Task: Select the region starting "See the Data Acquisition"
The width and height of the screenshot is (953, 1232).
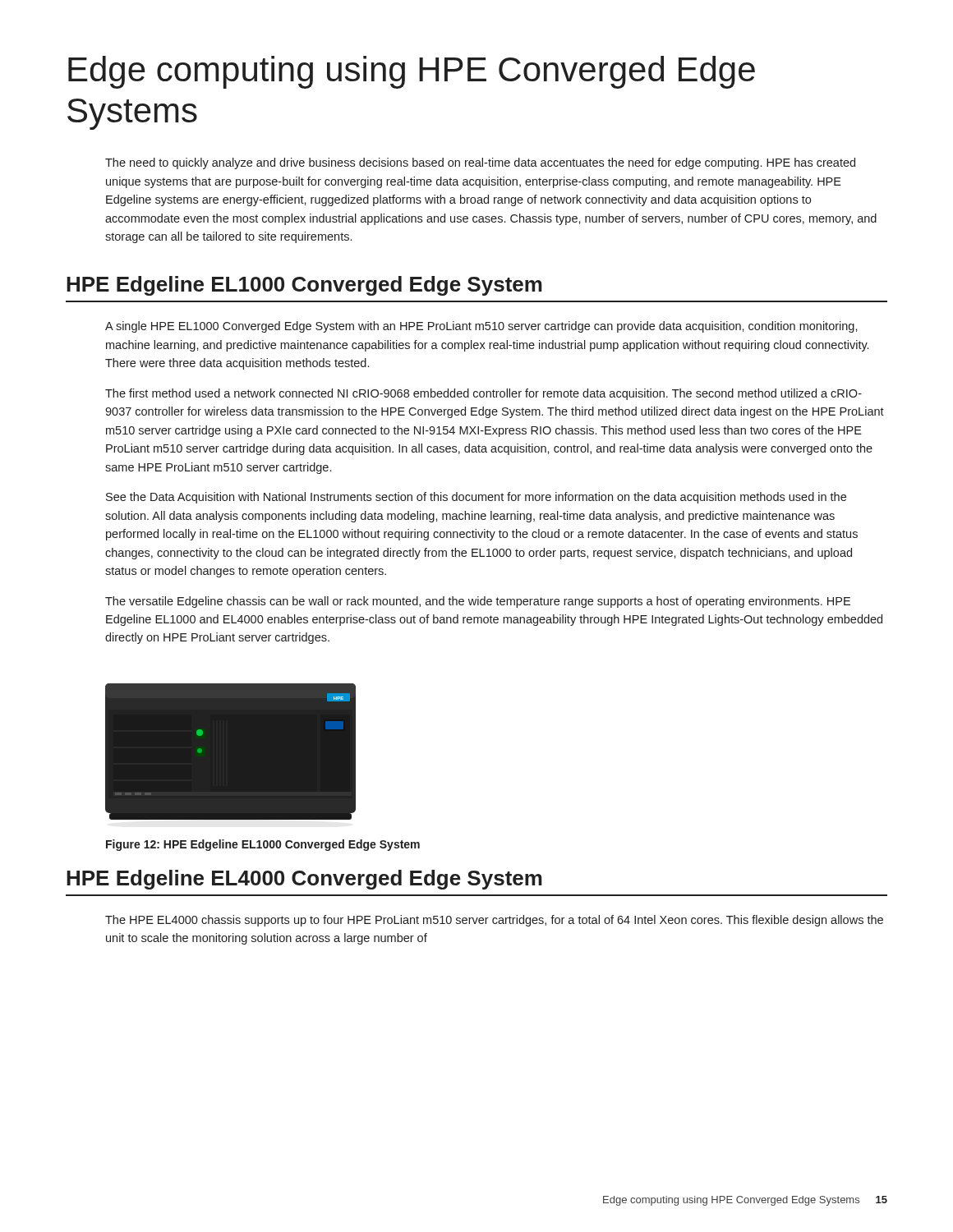Action: pyautogui.click(x=482, y=534)
